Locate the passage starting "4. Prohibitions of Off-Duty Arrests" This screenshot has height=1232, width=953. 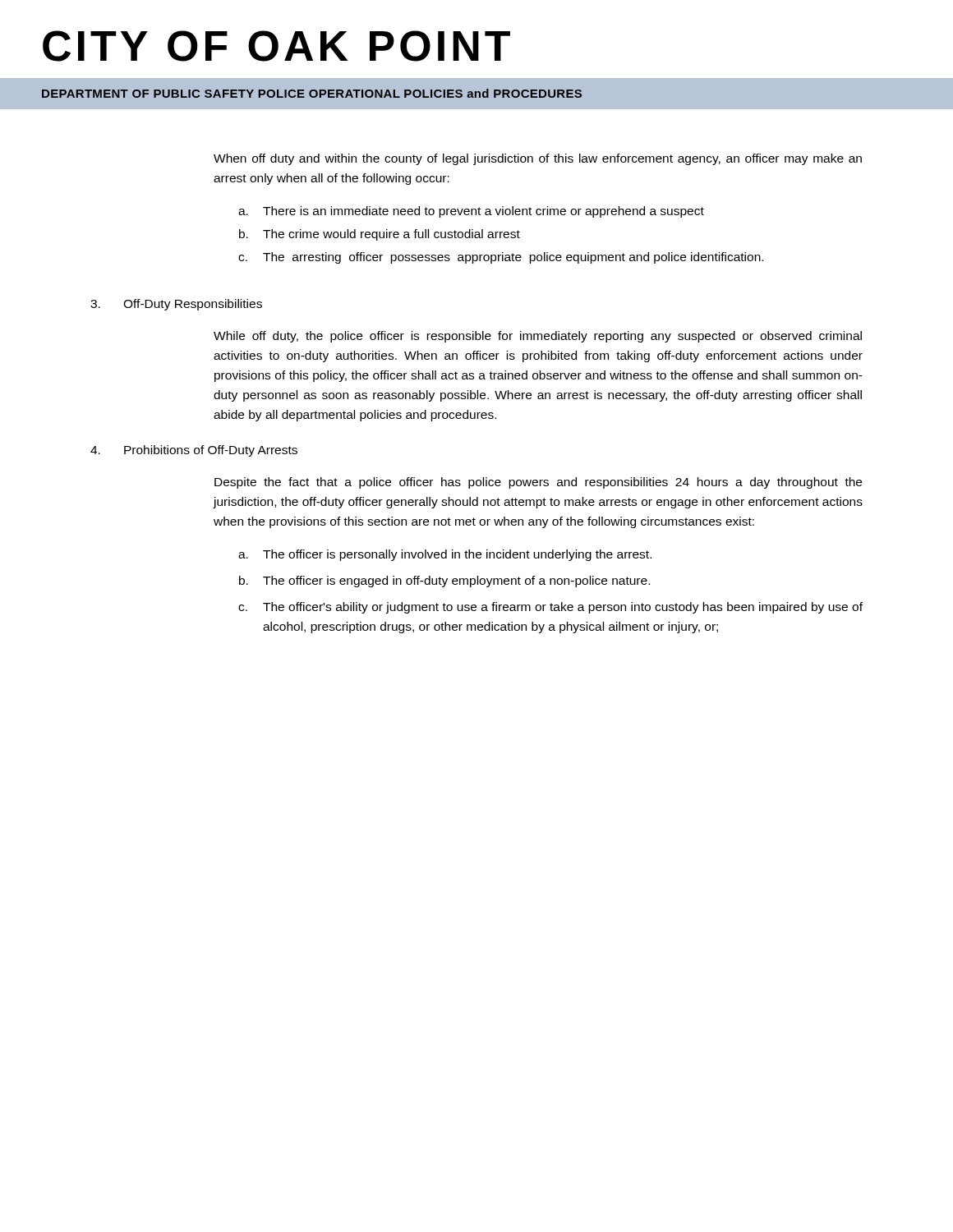194,450
